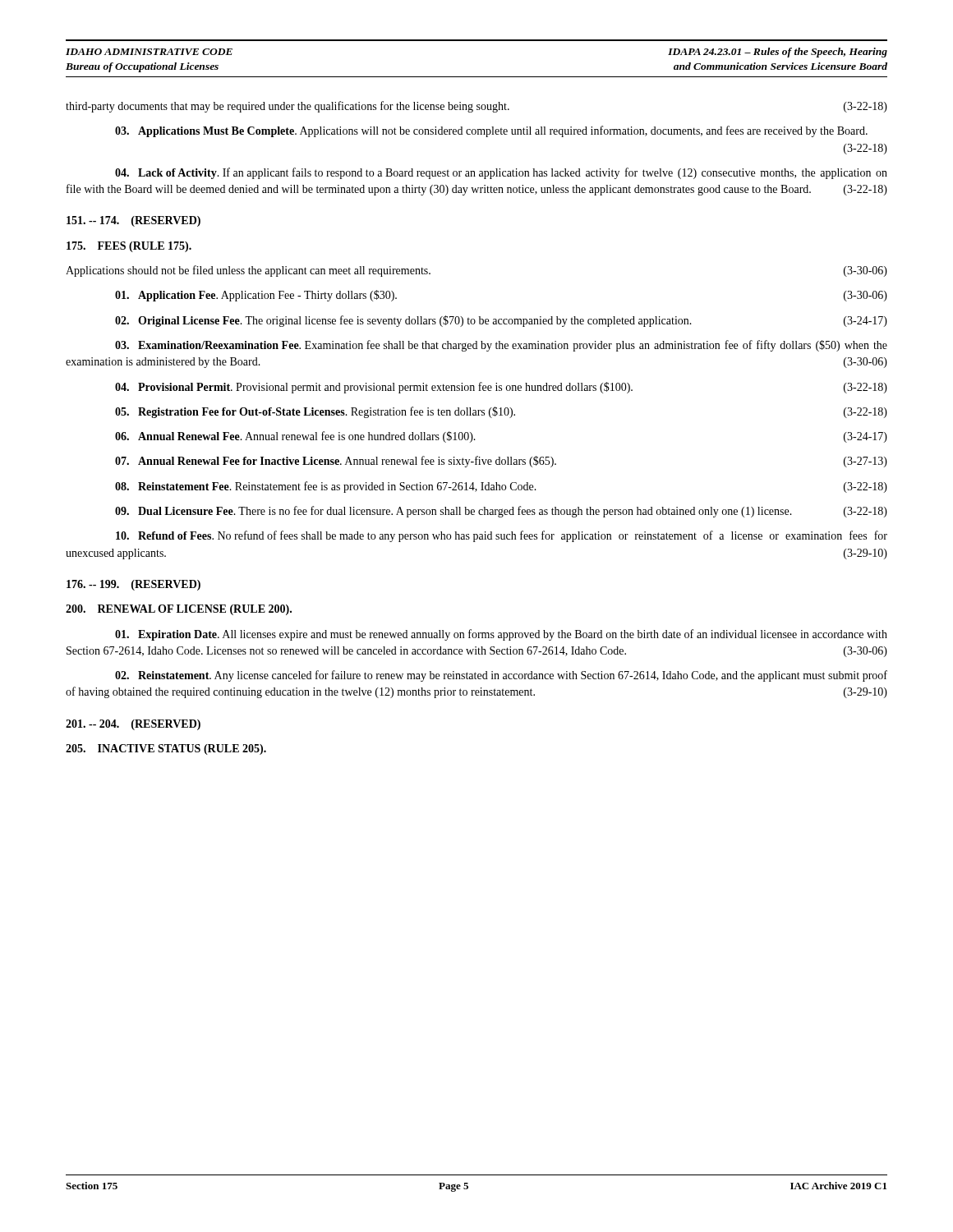
Task: Navigate to the passage starting "Lack of Activity. If an"
Action: [476, 182]
